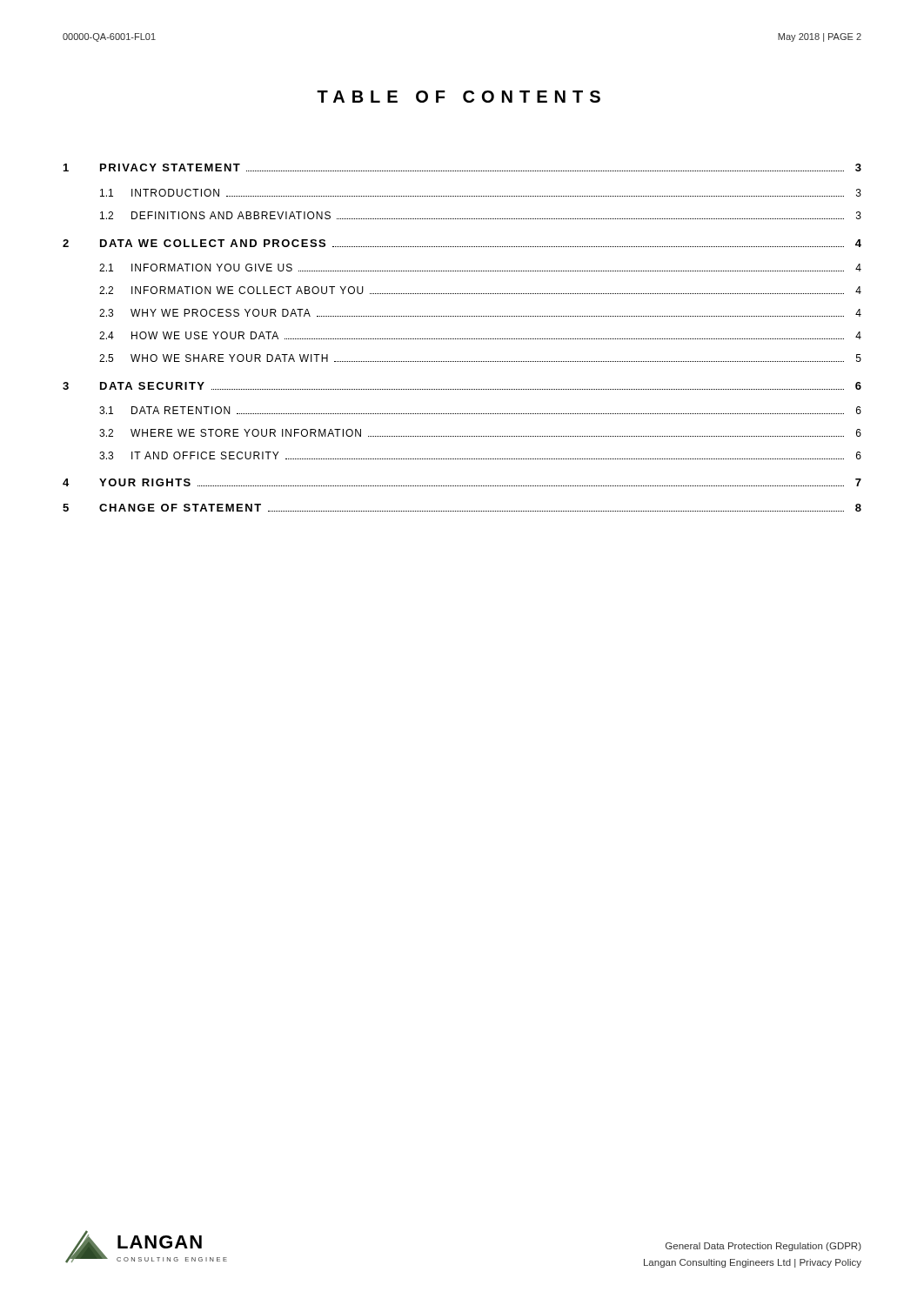Screen dimensions: 1305x924
Task: Locate the element starting "4 YOUR RIGHTS 7"
Action: coord(462,482)
